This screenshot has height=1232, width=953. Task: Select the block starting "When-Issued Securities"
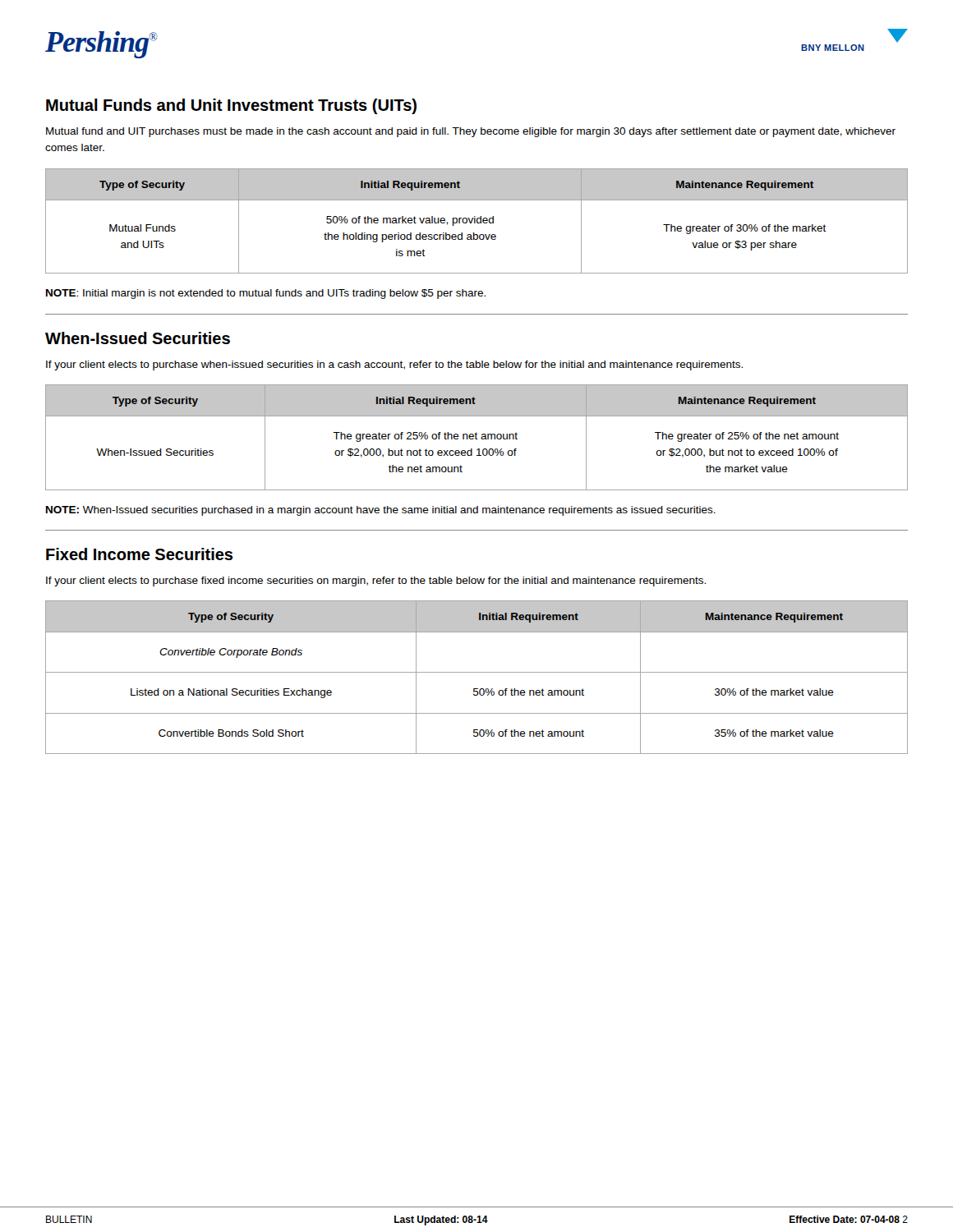click(138, 338)
